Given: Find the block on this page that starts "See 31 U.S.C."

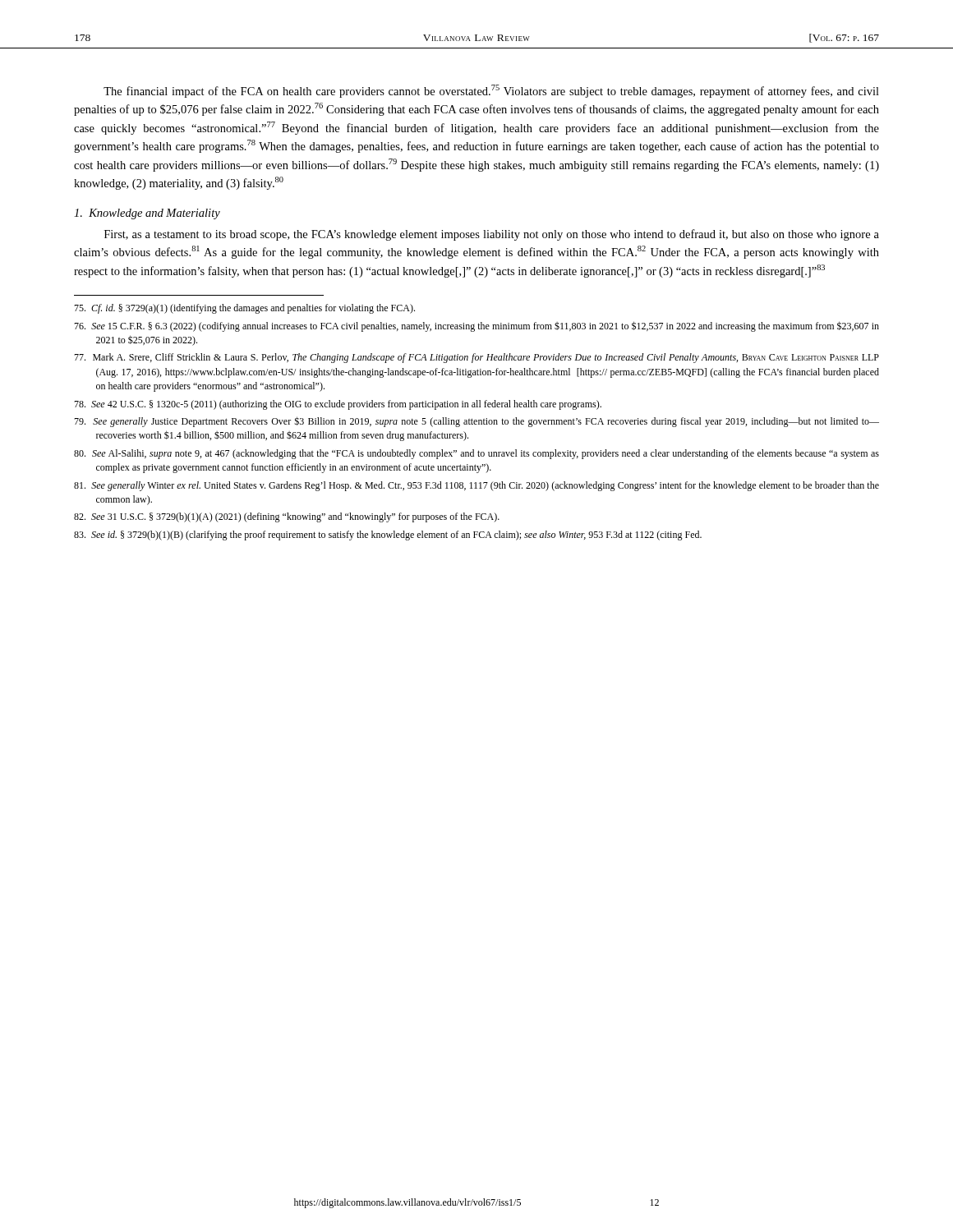Looking at the screenshot, I should click(x=287, y=517).
